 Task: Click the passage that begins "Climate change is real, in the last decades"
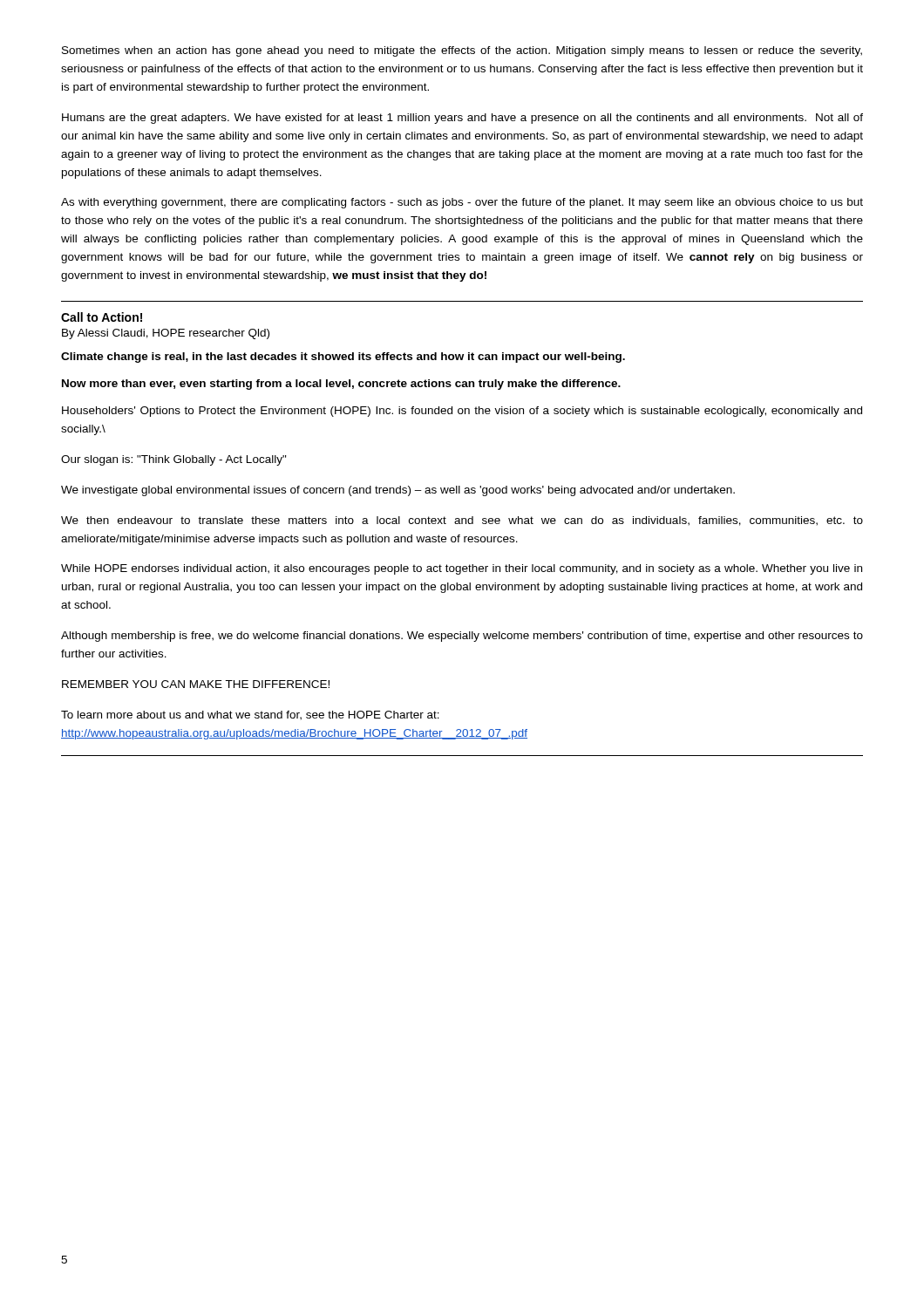click(x=343, y=356)
